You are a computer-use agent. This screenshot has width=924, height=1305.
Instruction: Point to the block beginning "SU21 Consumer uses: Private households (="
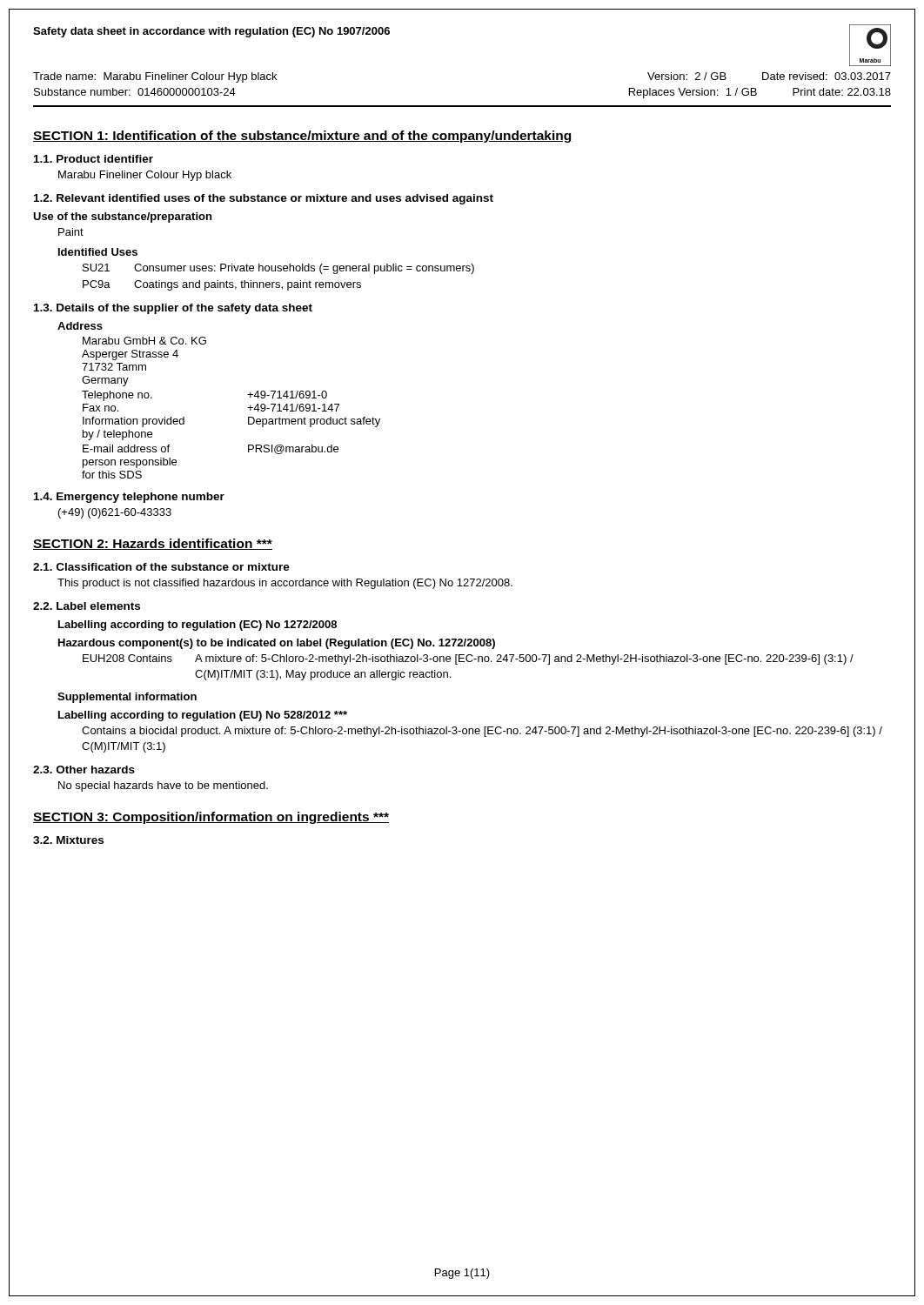278,276
